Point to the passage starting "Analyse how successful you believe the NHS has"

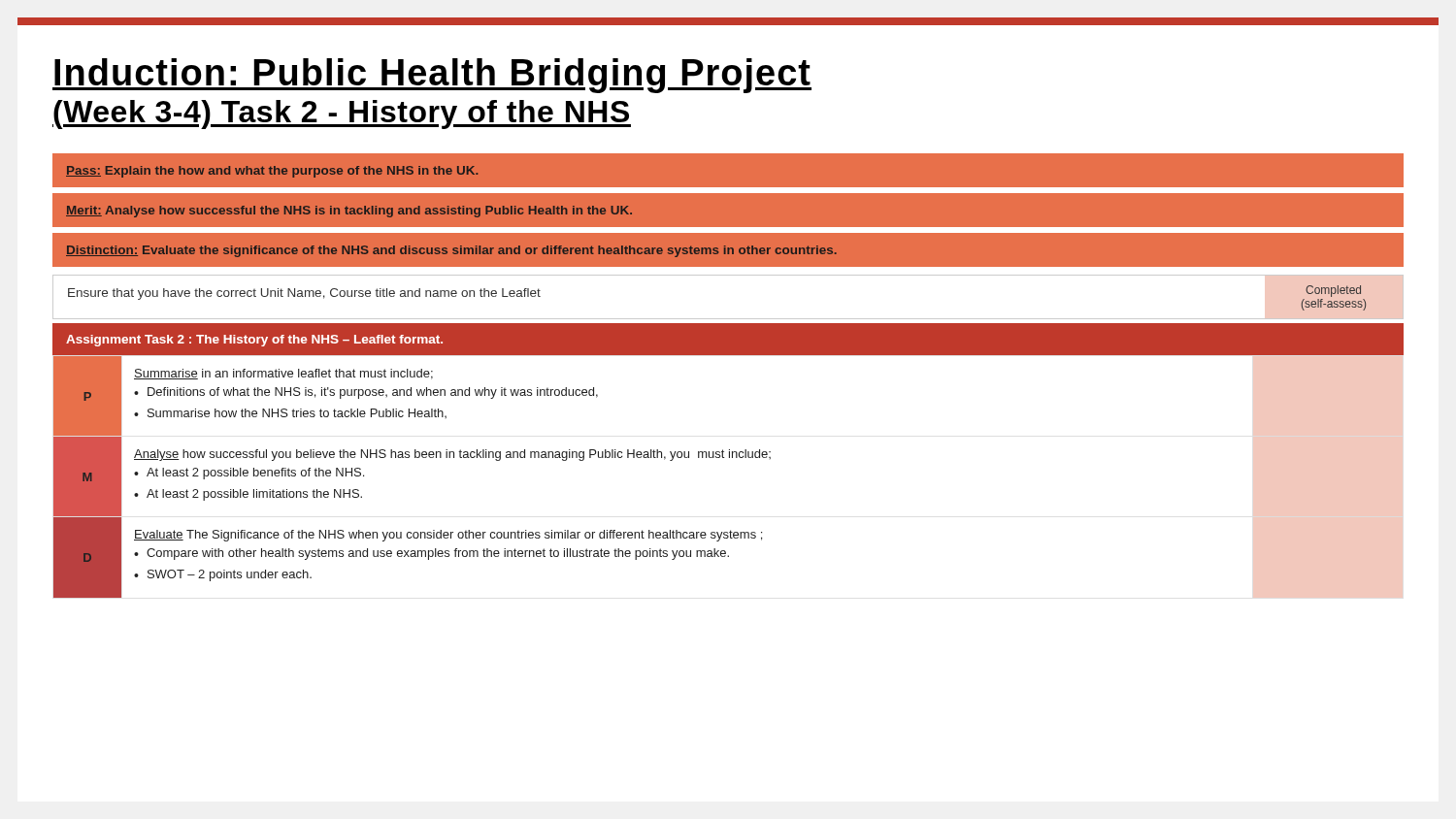[452, 455]
